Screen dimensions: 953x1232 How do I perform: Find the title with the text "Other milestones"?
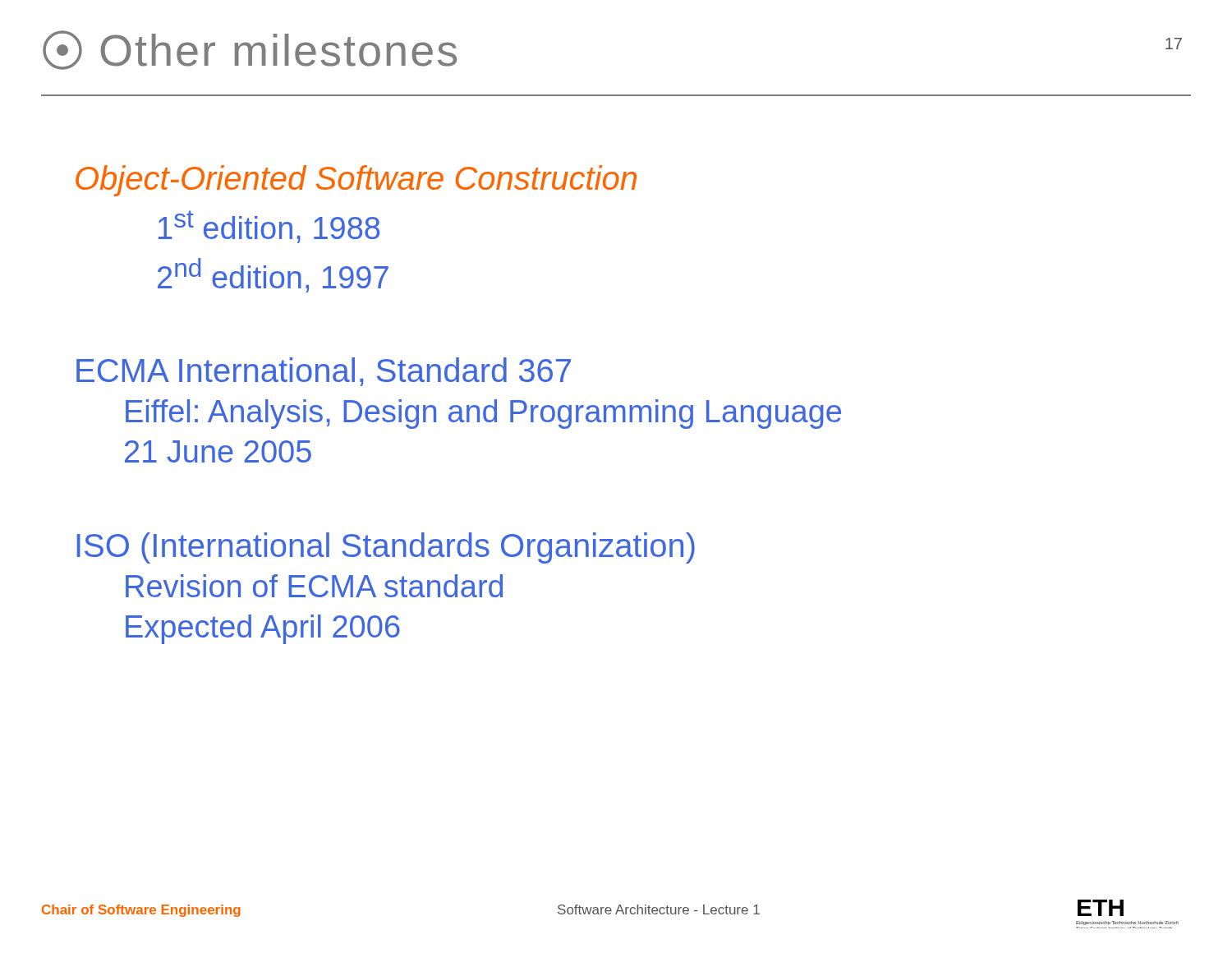point(251,50)
